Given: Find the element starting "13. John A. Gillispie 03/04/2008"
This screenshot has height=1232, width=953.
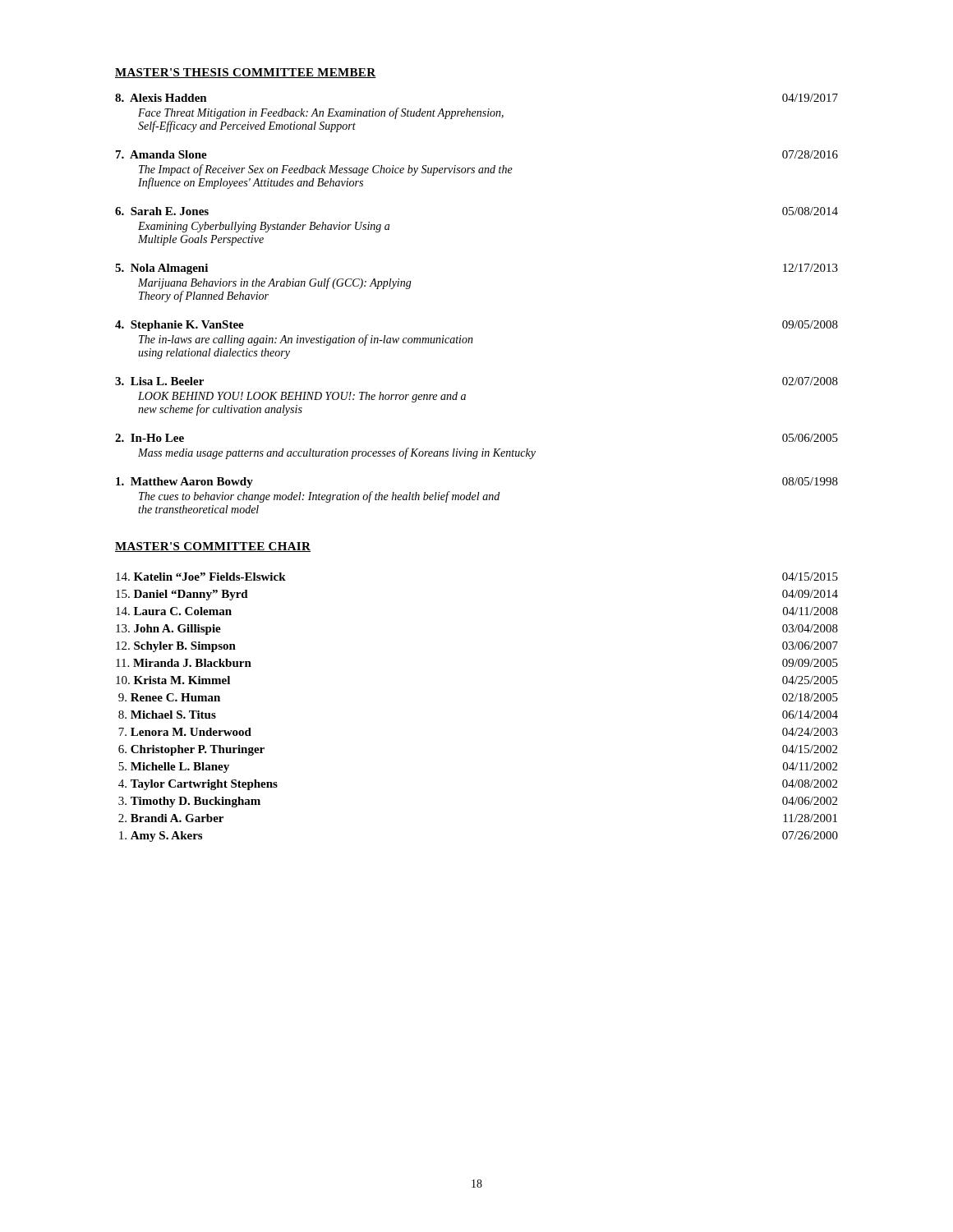Looking at the screenshot, I should coord(167,630).
